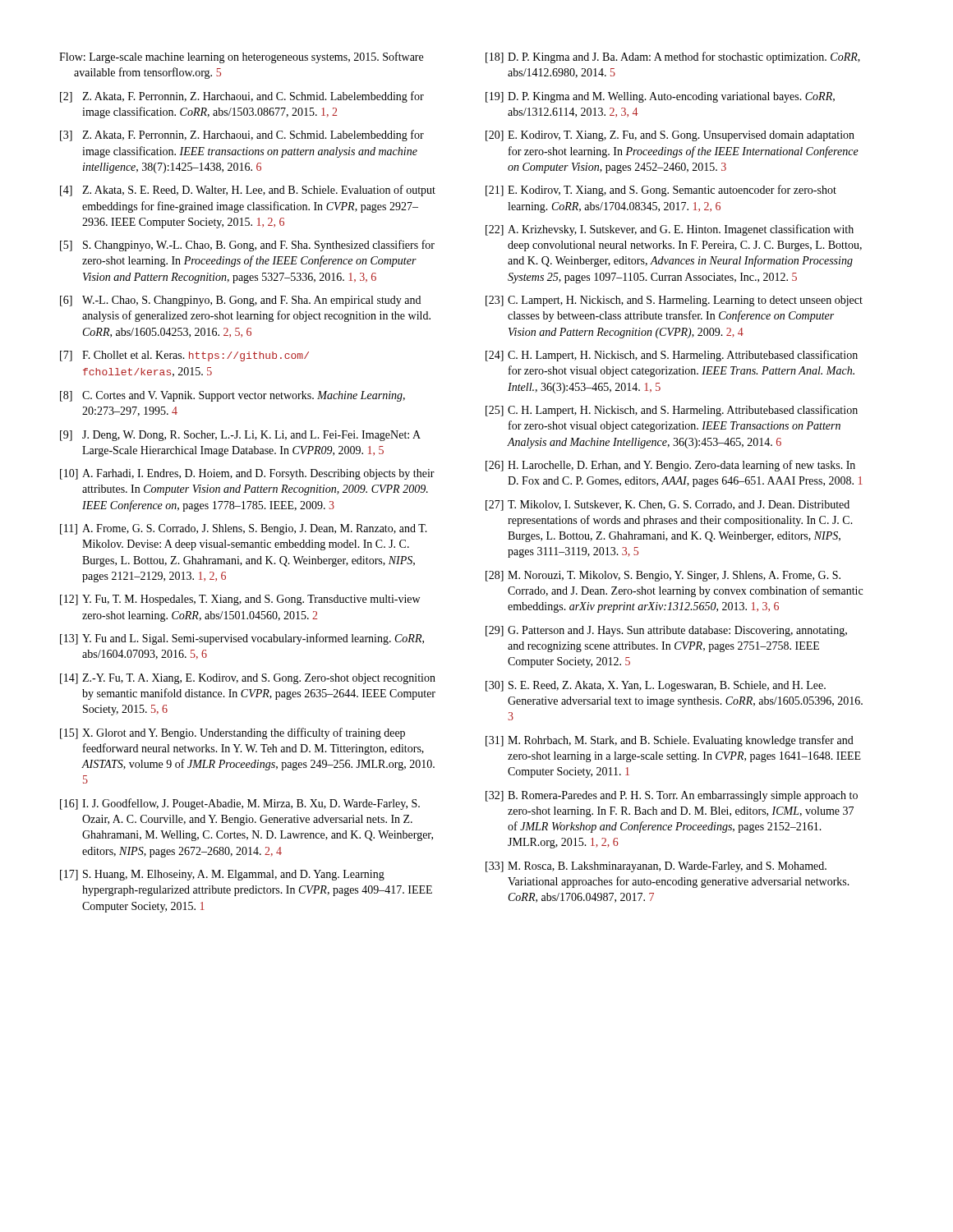Select the list item that reads "[23] C. Lampert, H. Nickisch, and"
Image resolution: width=953 pixels, height=1232 pixels.
point(674,316)
